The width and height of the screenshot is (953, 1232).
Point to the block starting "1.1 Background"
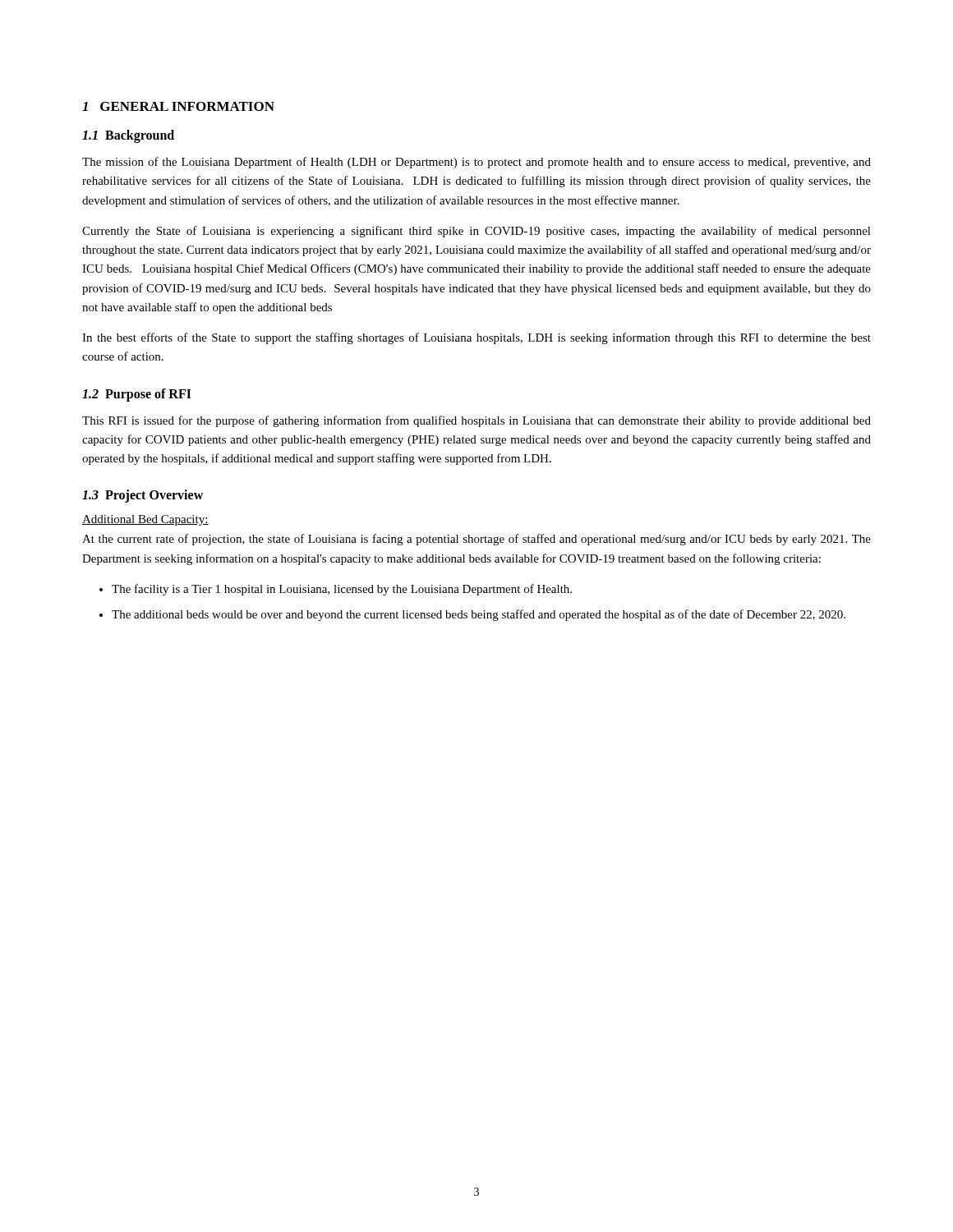point(128,136)
